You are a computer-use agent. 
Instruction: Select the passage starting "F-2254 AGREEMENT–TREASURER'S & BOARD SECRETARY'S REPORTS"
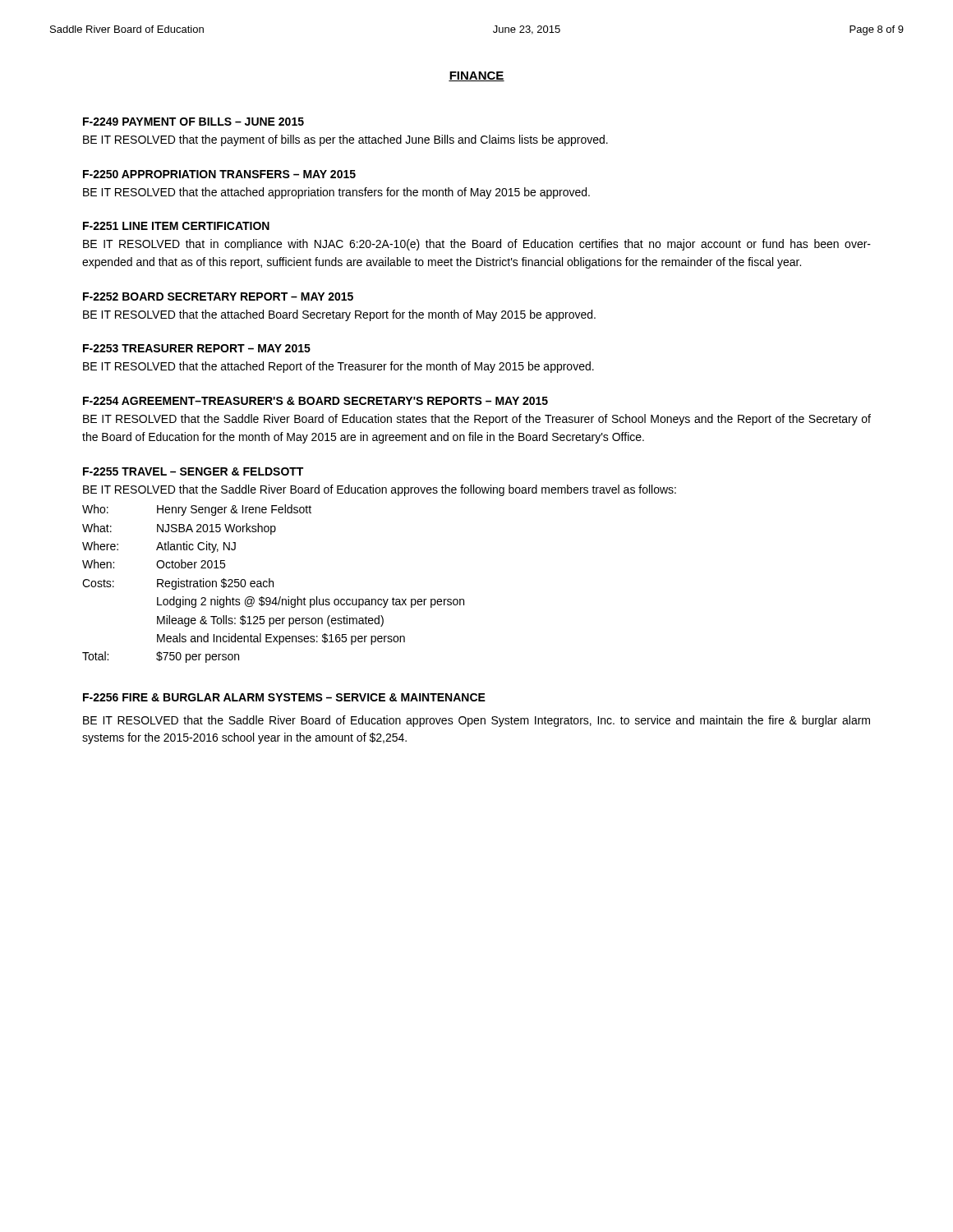[x=315, y=401]
